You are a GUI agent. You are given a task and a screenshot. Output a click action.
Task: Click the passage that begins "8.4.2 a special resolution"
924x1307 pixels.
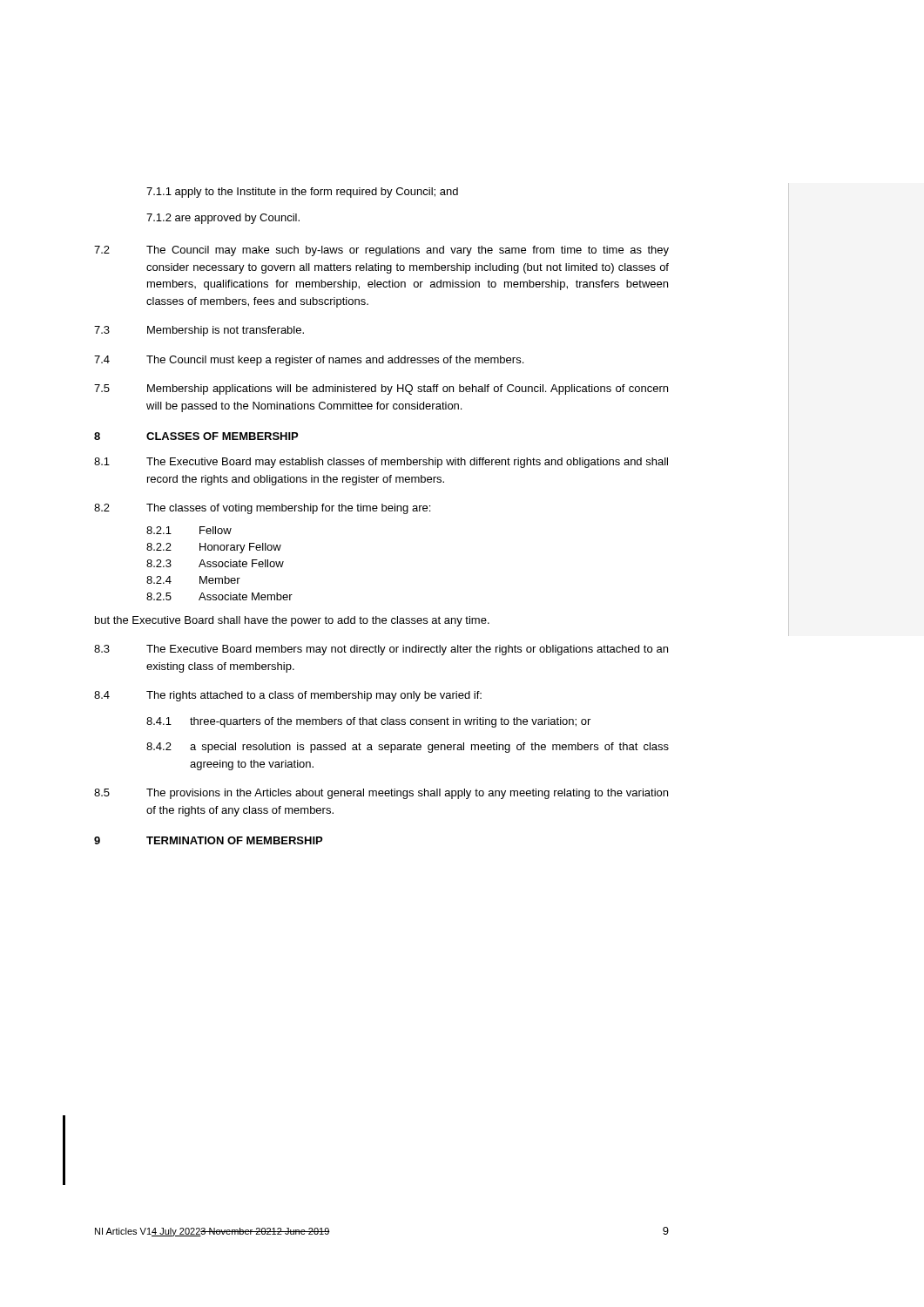click(x=408, y=755)
